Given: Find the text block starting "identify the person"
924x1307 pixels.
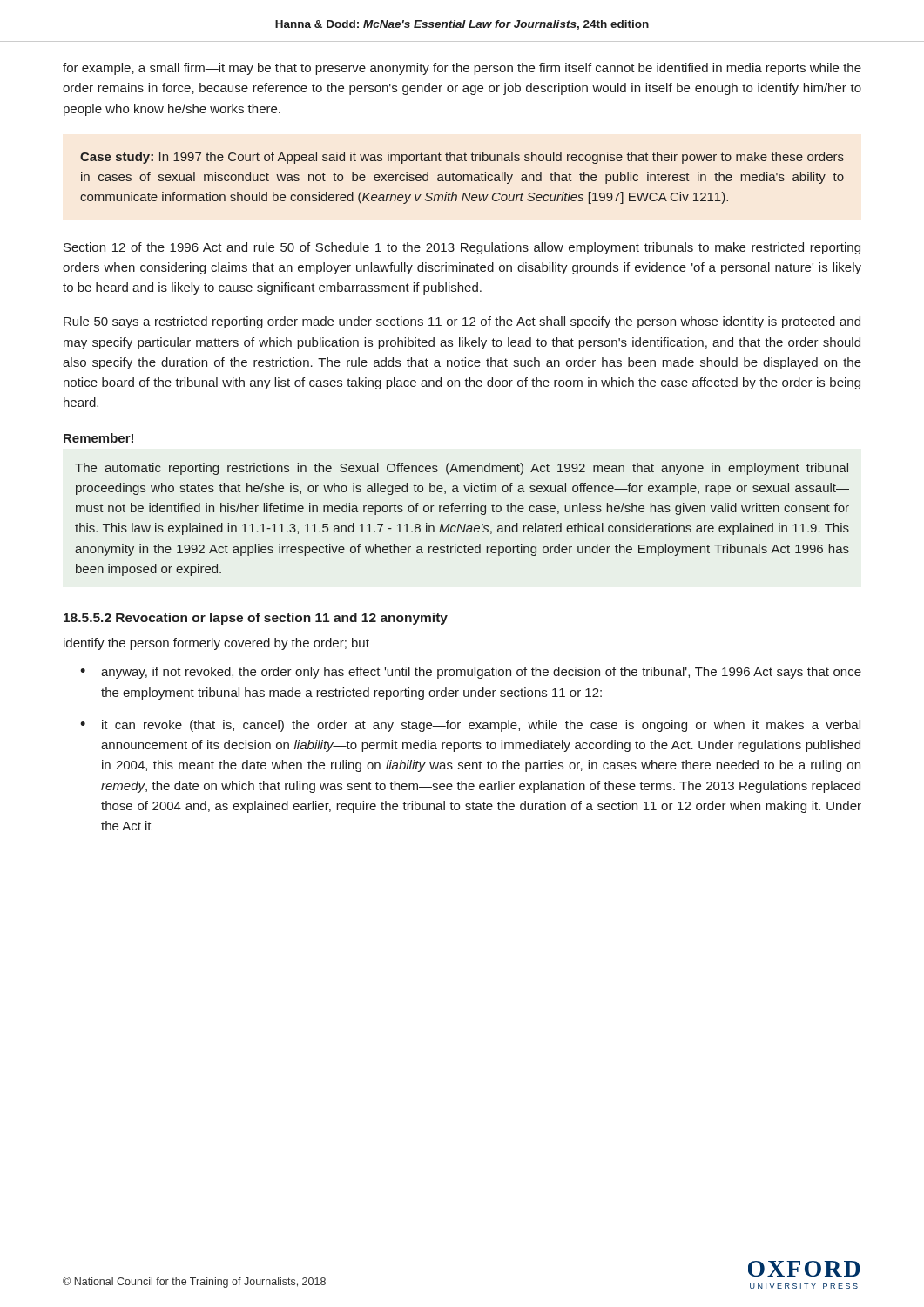Looking at the screenshot, I should point(216,643).
